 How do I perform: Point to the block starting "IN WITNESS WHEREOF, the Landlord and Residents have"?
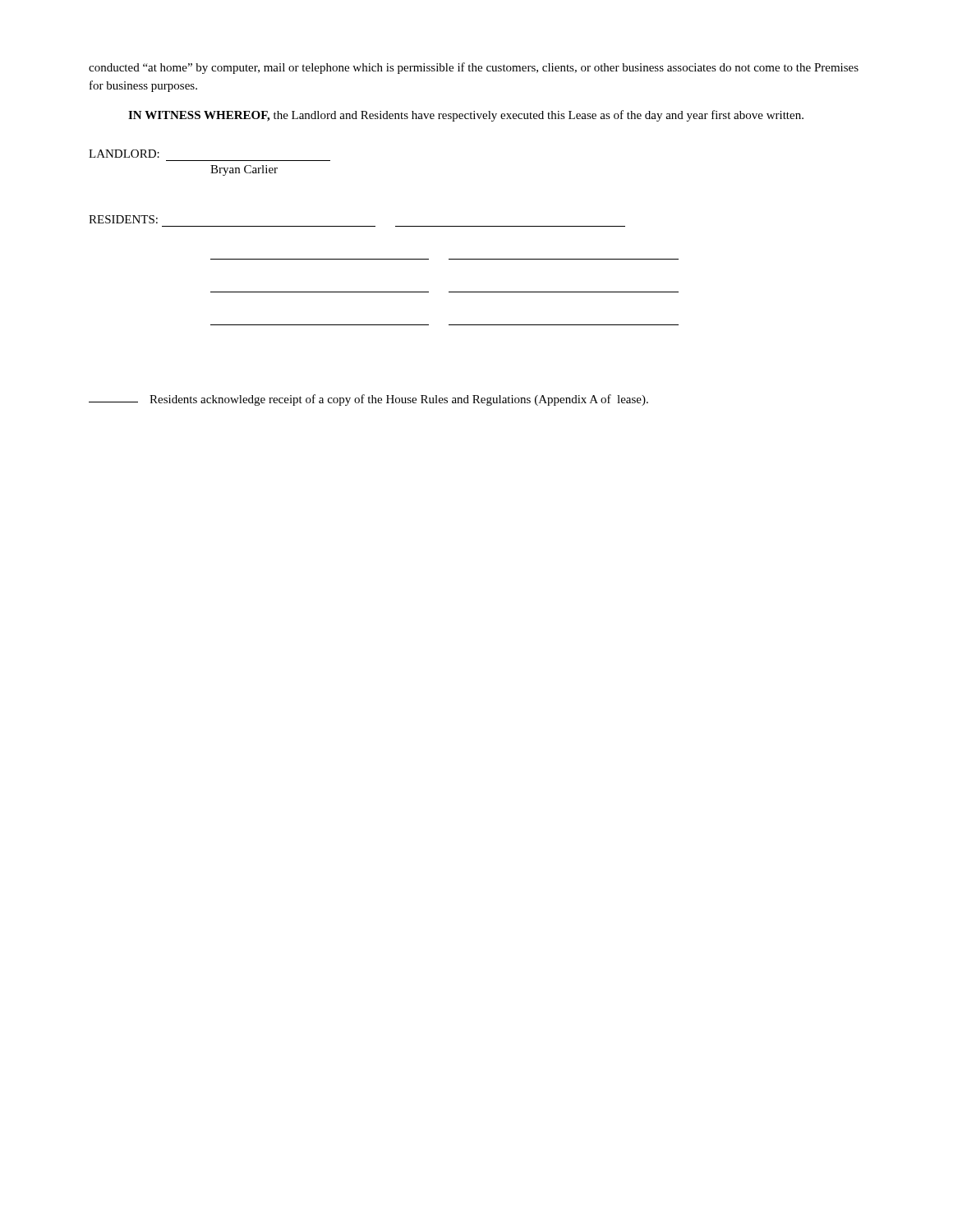coord(466,115)
